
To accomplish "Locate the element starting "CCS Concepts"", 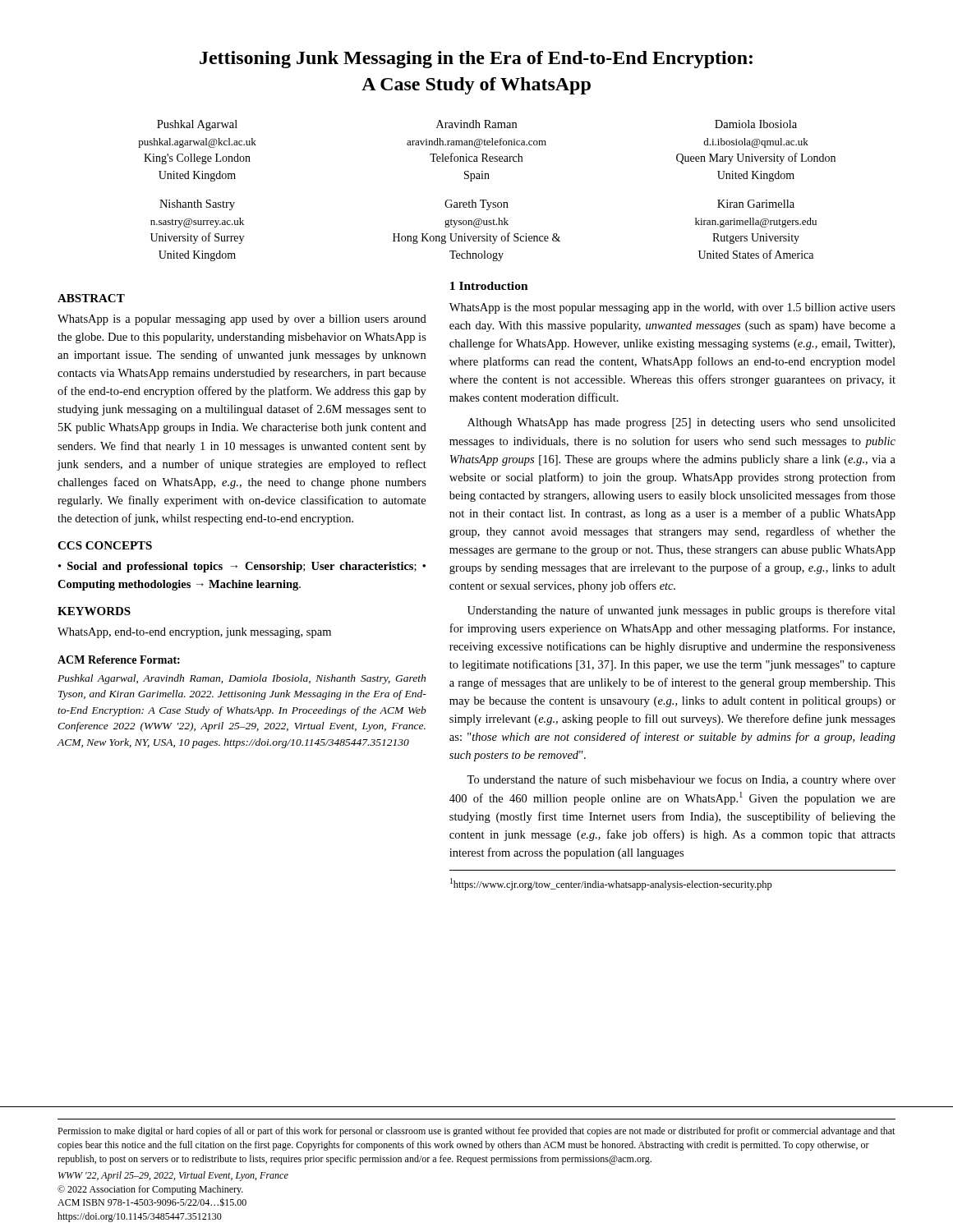I will (x=105, y=545).
